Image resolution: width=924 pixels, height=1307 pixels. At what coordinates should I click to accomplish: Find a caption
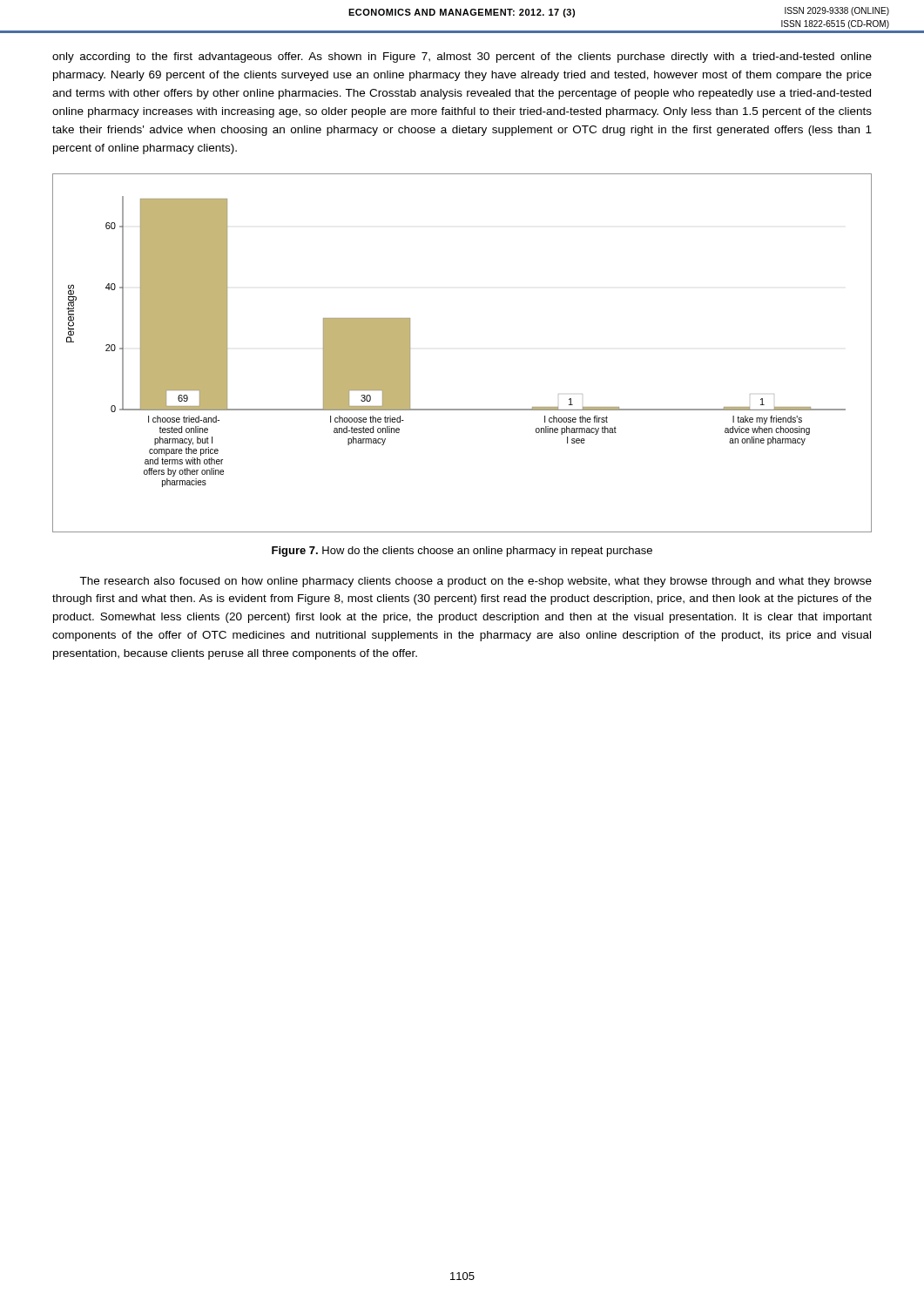(462, 550)
